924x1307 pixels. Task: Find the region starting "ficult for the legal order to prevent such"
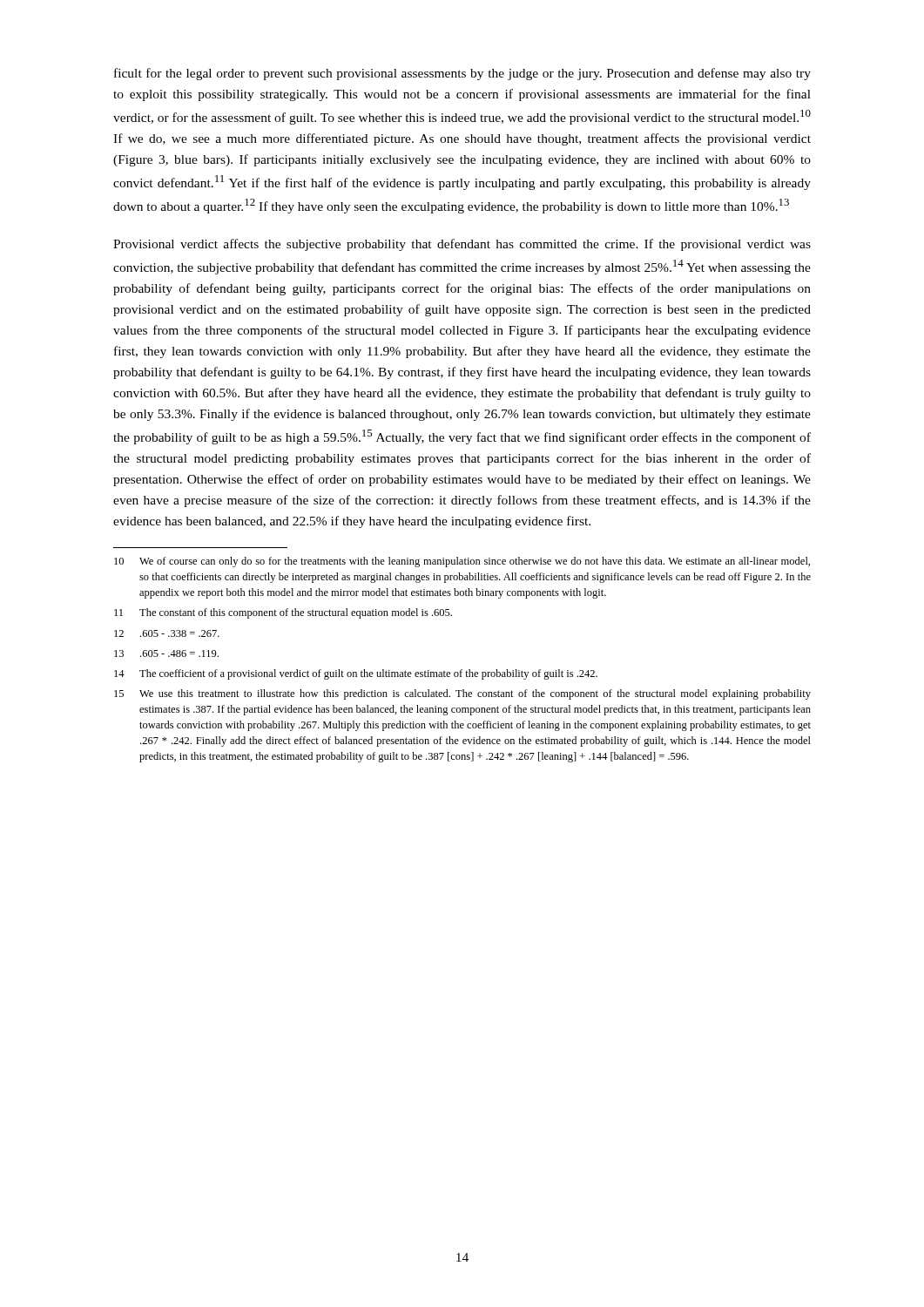tap(462, 140)
